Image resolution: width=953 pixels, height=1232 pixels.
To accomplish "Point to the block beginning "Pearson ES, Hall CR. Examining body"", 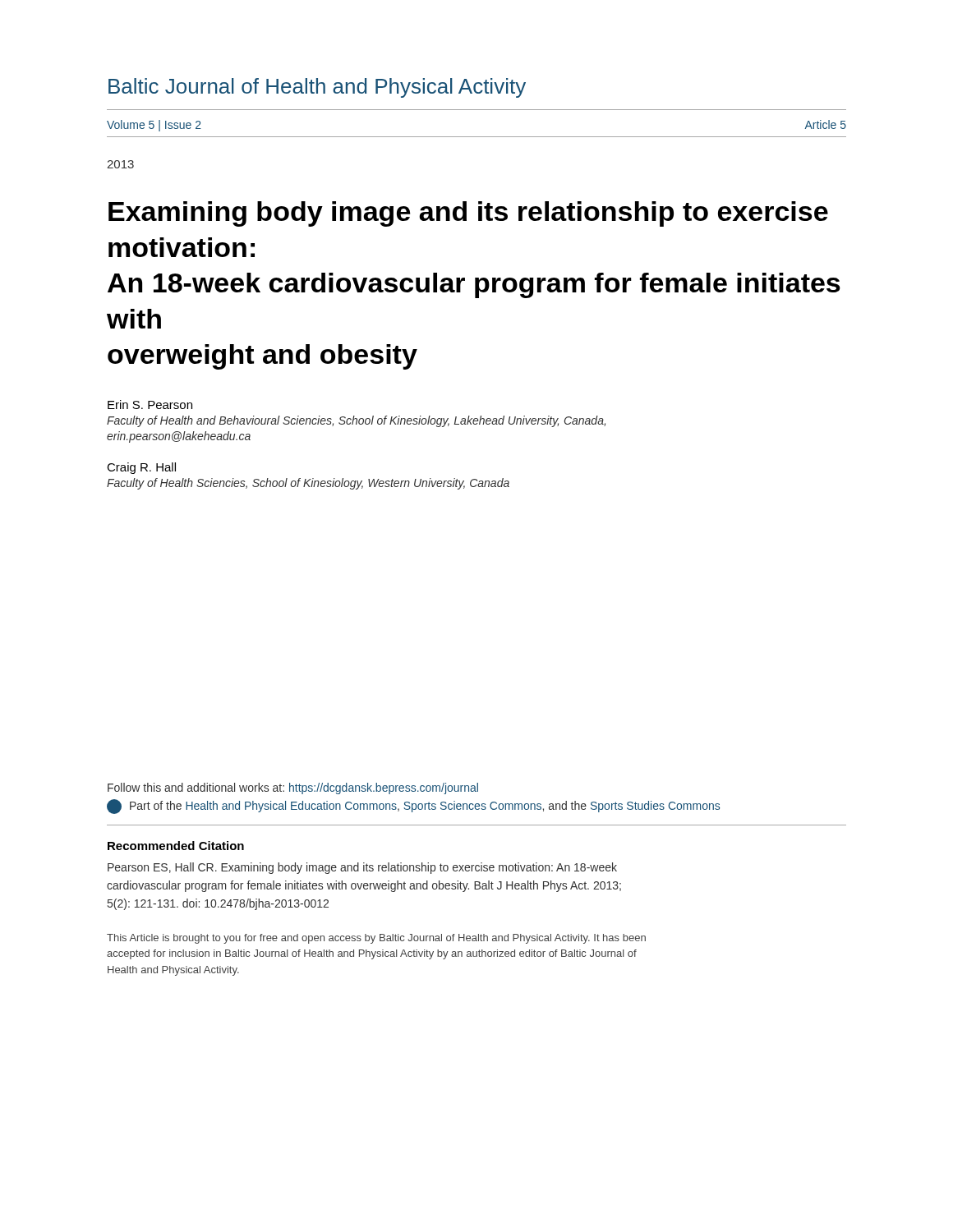I will click(476, 886).
